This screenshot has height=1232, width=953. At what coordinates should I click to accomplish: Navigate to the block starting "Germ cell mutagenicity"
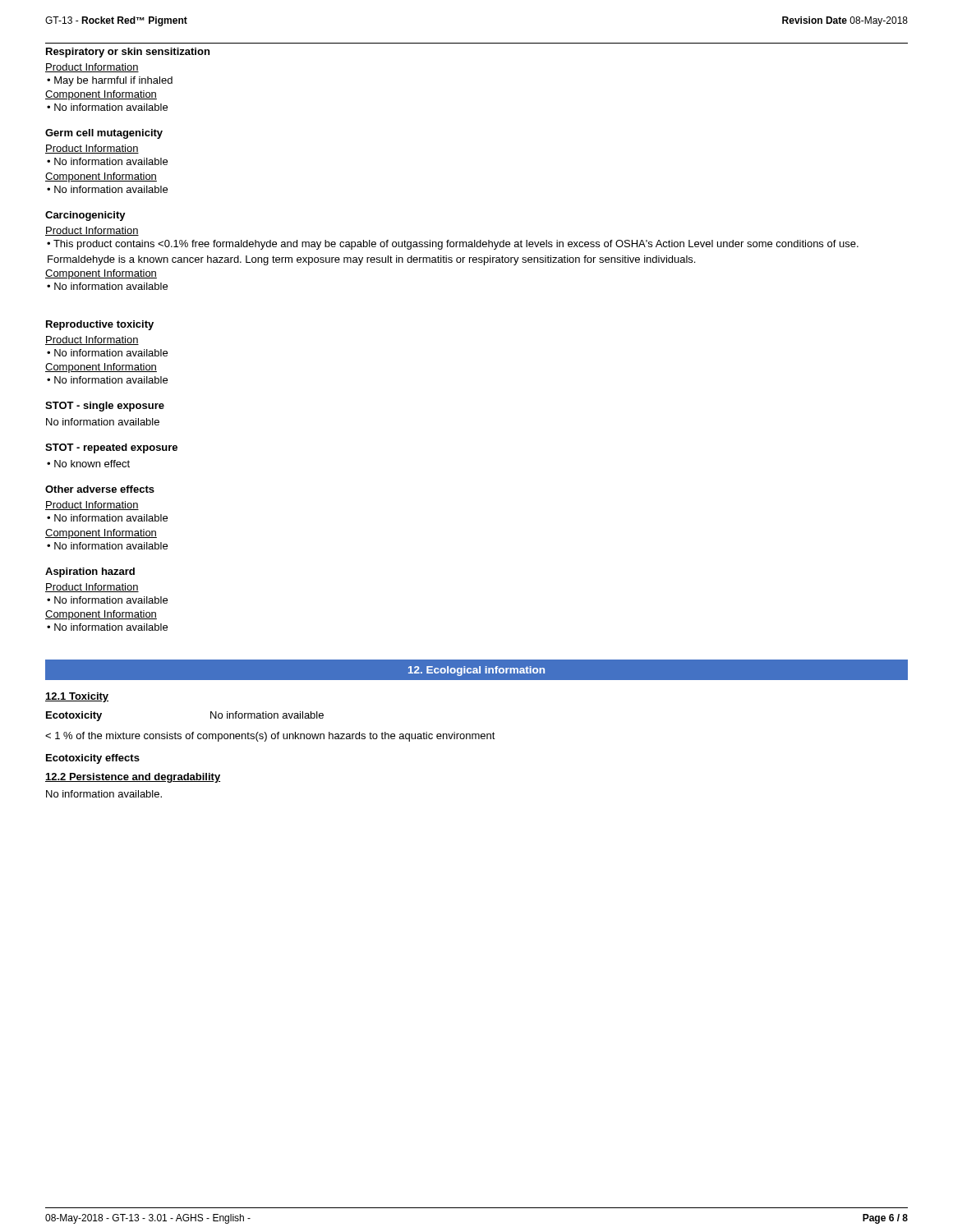click(x=104, y=134)
